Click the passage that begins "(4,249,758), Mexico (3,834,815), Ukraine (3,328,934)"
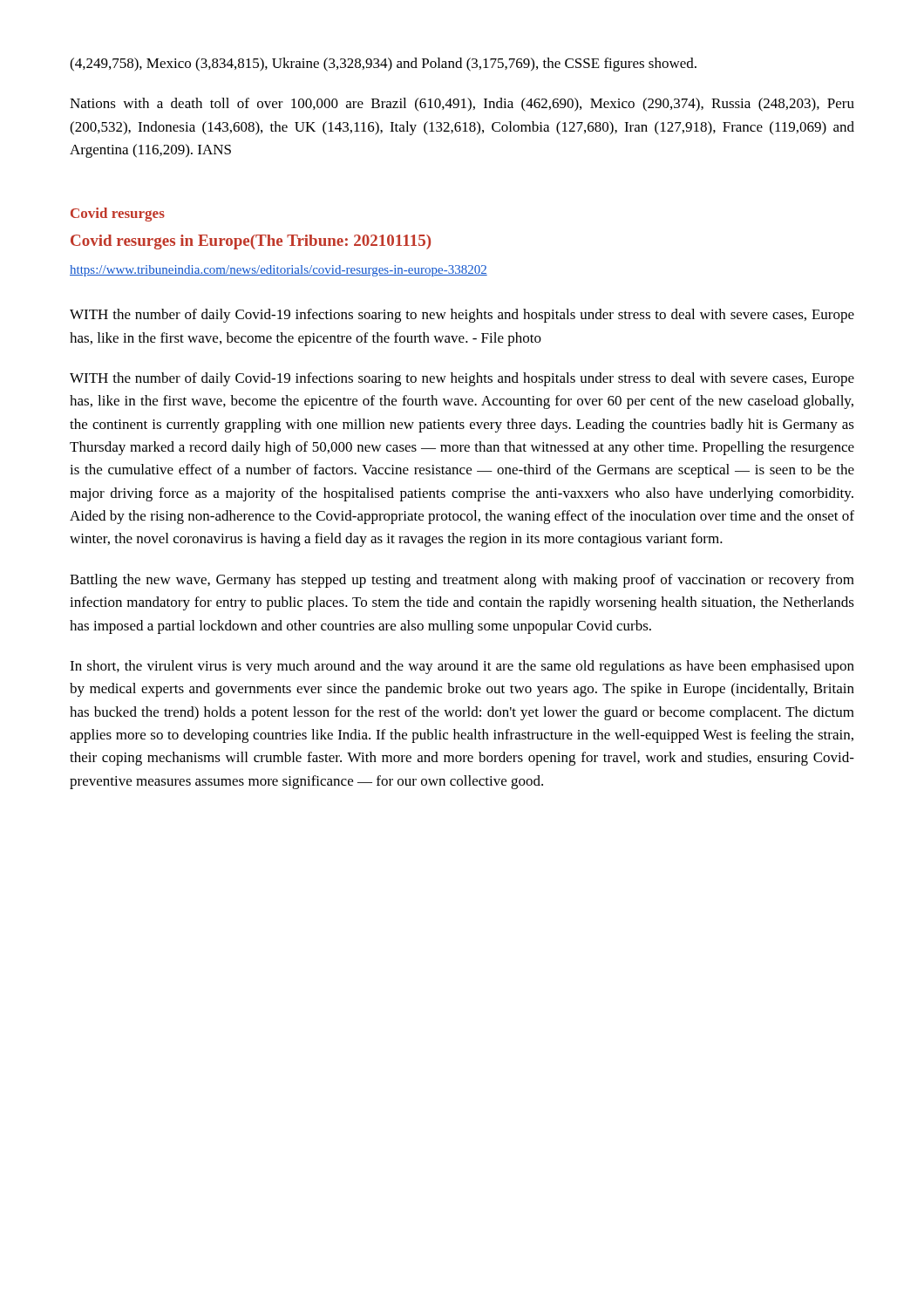The width and height of the screenshot is (924, 1308). pos(384,63)
